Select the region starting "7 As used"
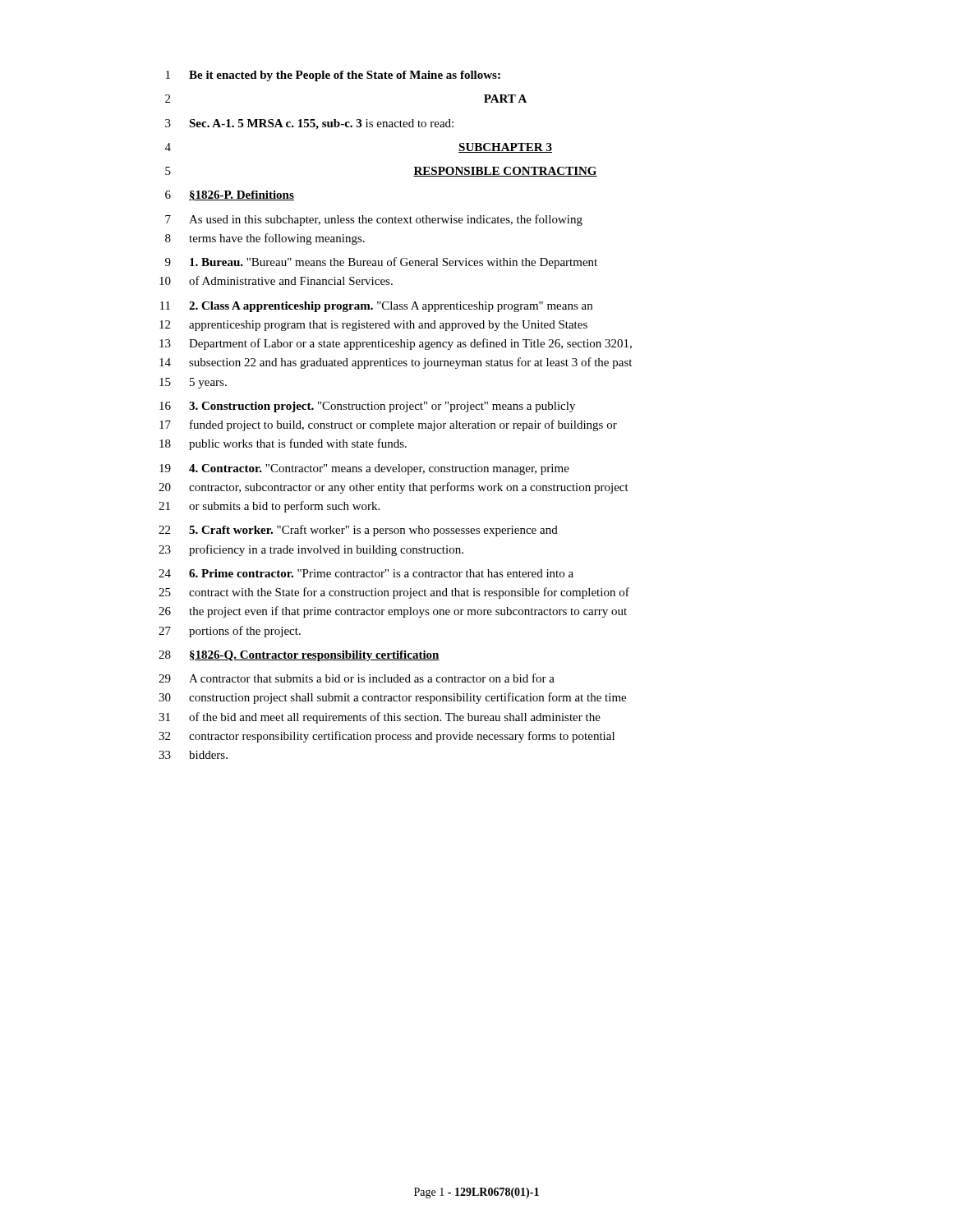Screen dimensions: 1232x953 coord(476,229)
